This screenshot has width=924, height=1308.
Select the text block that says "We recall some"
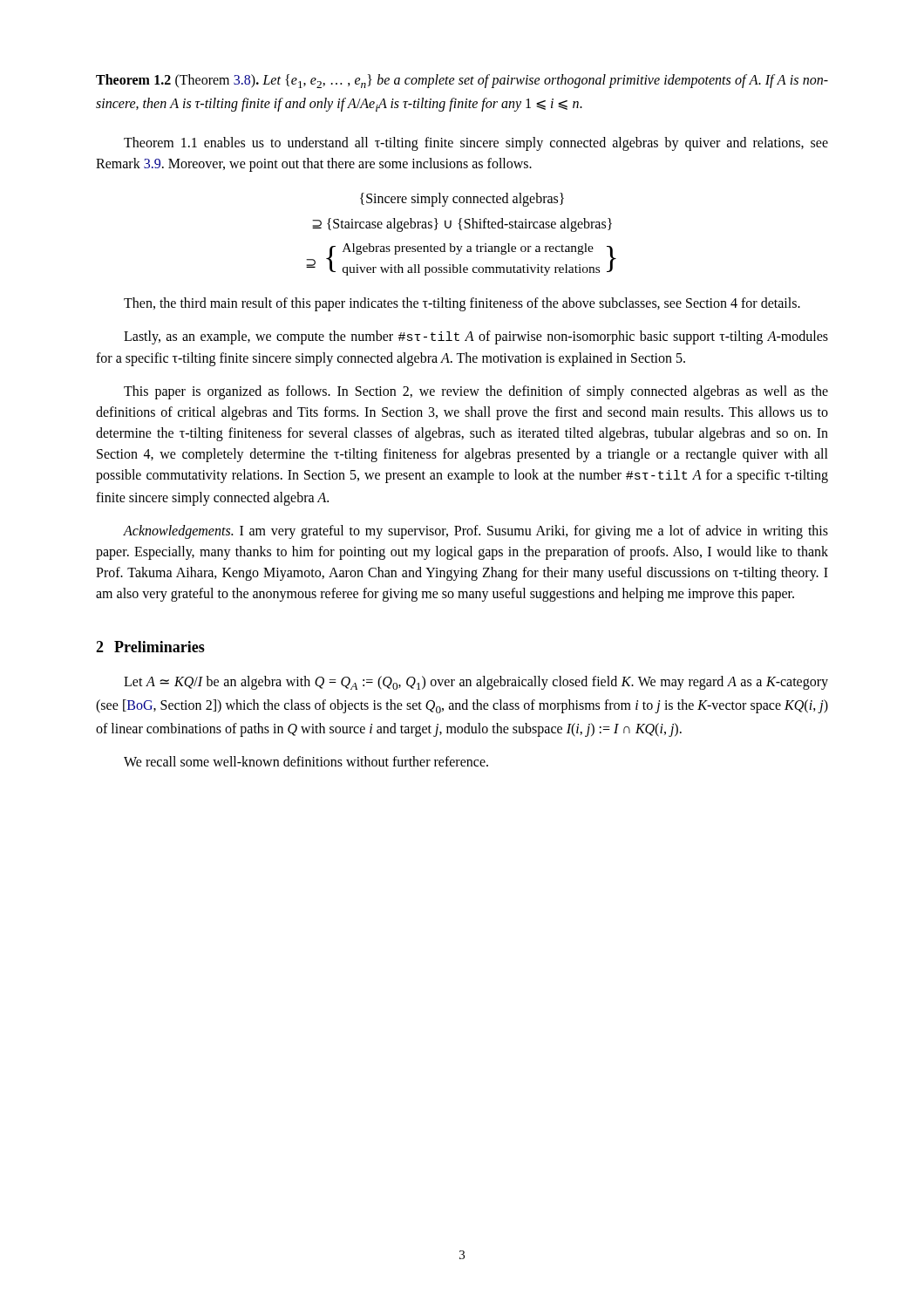pos(462,762)
